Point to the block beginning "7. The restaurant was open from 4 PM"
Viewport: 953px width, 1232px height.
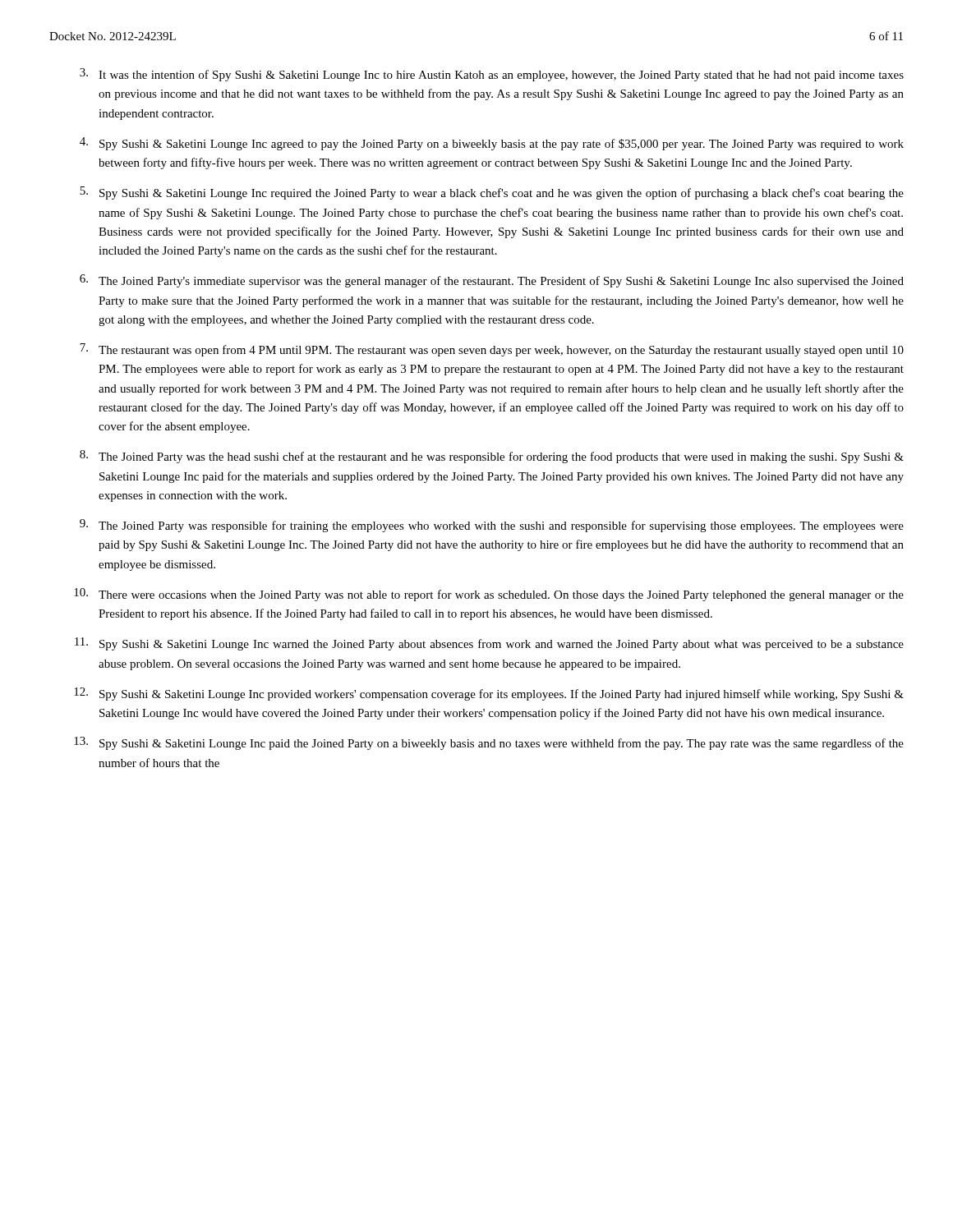tap(476, 389)
